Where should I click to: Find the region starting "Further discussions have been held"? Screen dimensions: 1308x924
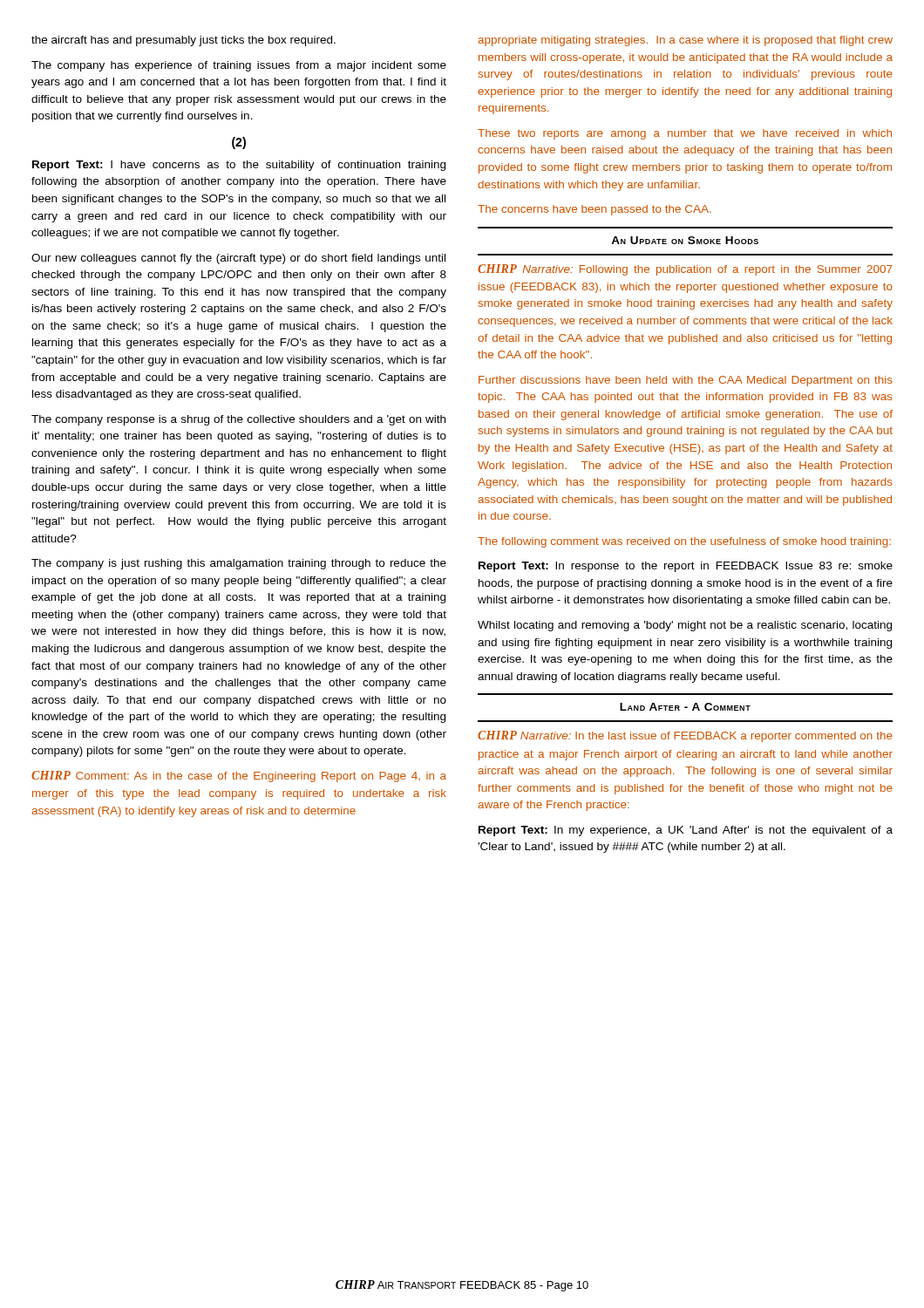[x=685, y=448]
